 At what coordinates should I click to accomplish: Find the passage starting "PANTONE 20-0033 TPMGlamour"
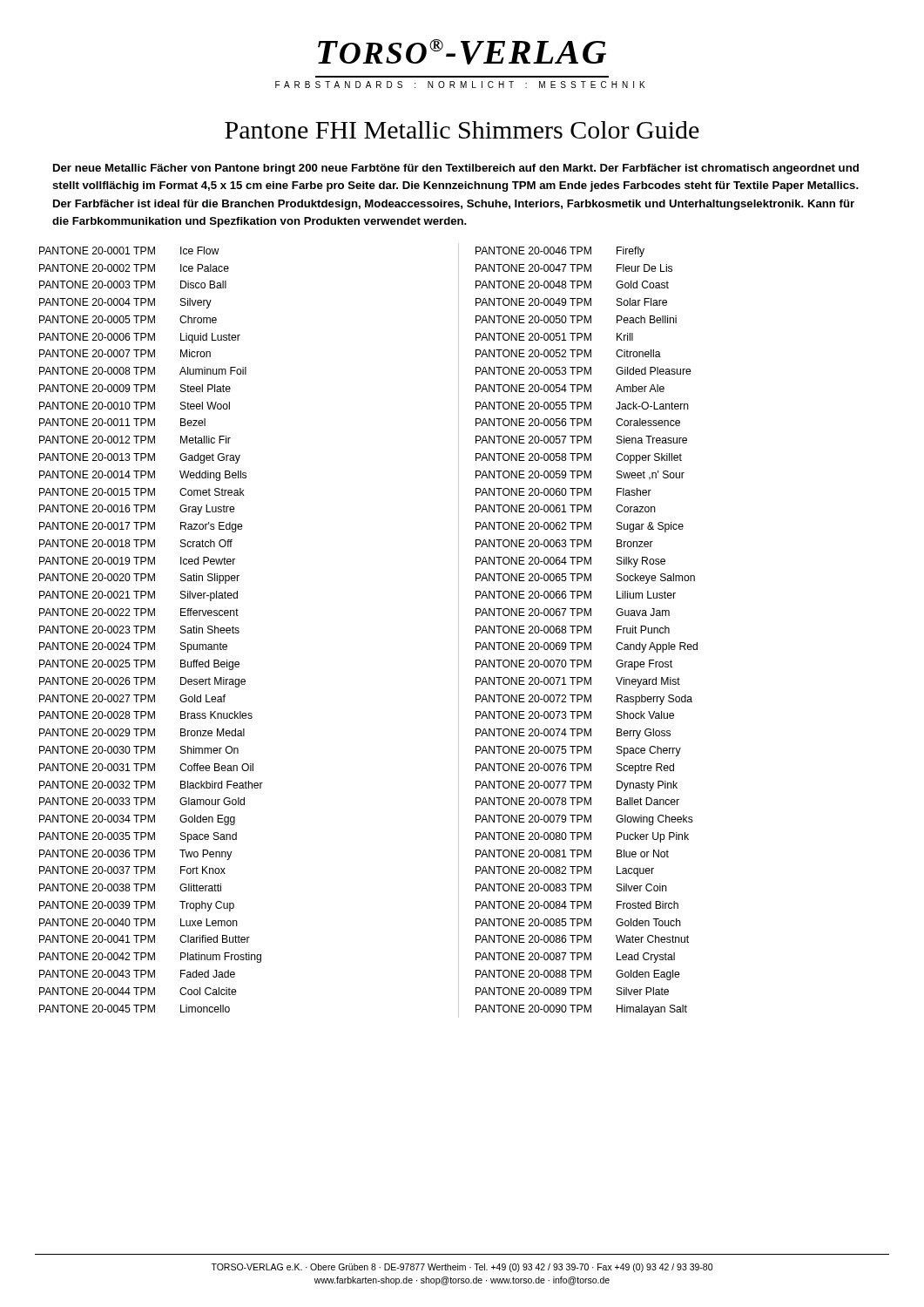142,803
